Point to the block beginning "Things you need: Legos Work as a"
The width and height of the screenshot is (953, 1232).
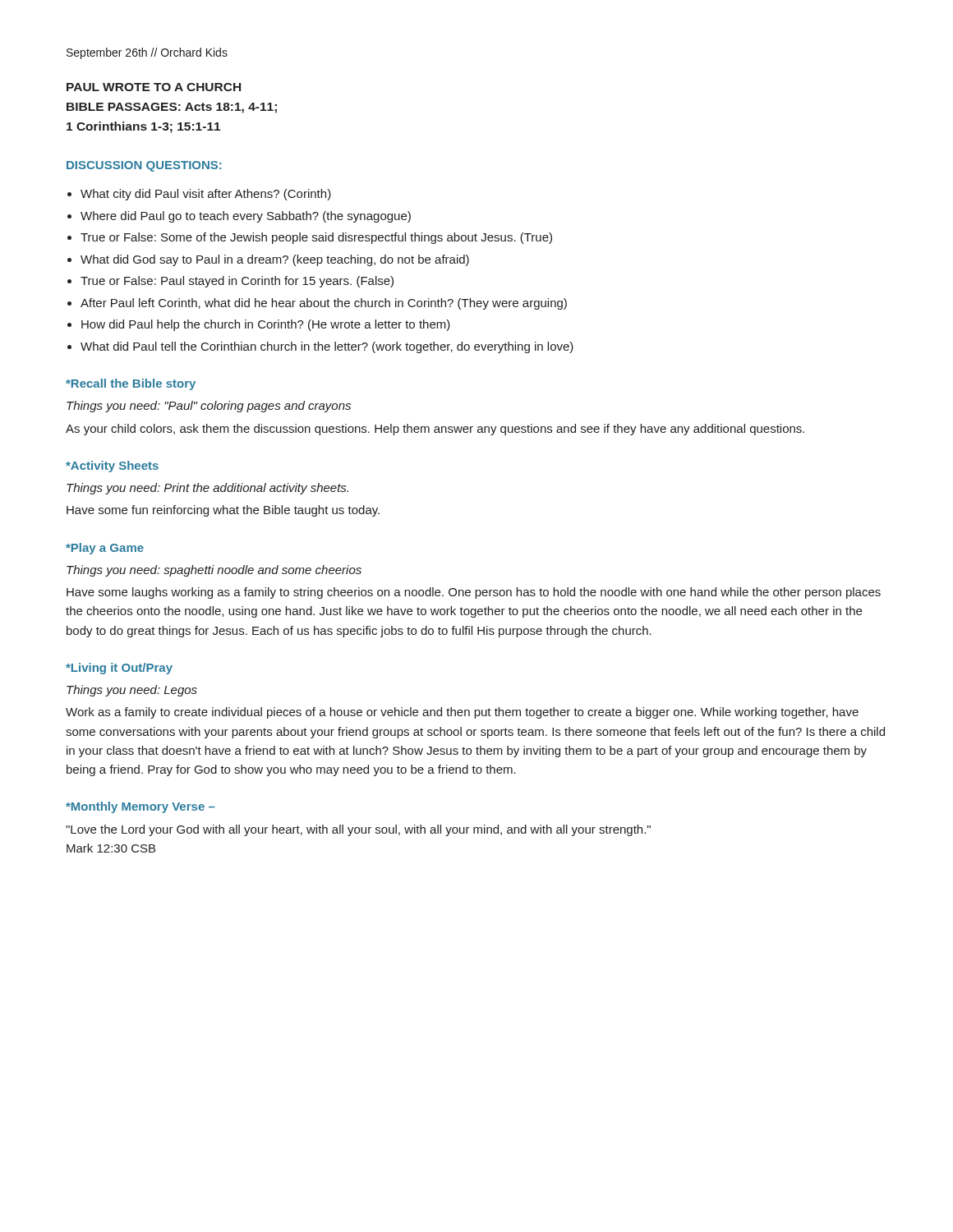[476, 729]
